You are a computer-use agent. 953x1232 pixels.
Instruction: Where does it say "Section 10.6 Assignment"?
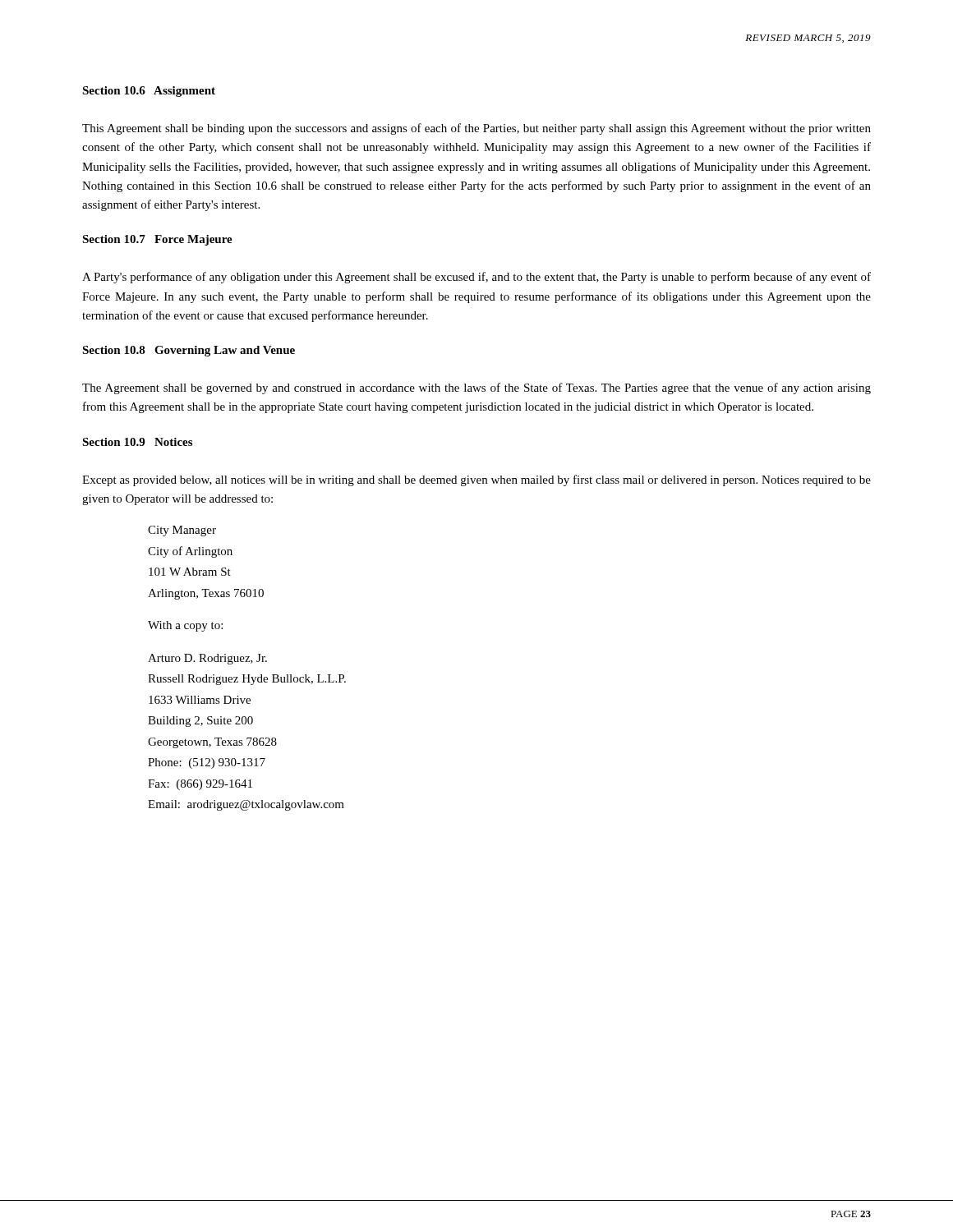[149, 90]
